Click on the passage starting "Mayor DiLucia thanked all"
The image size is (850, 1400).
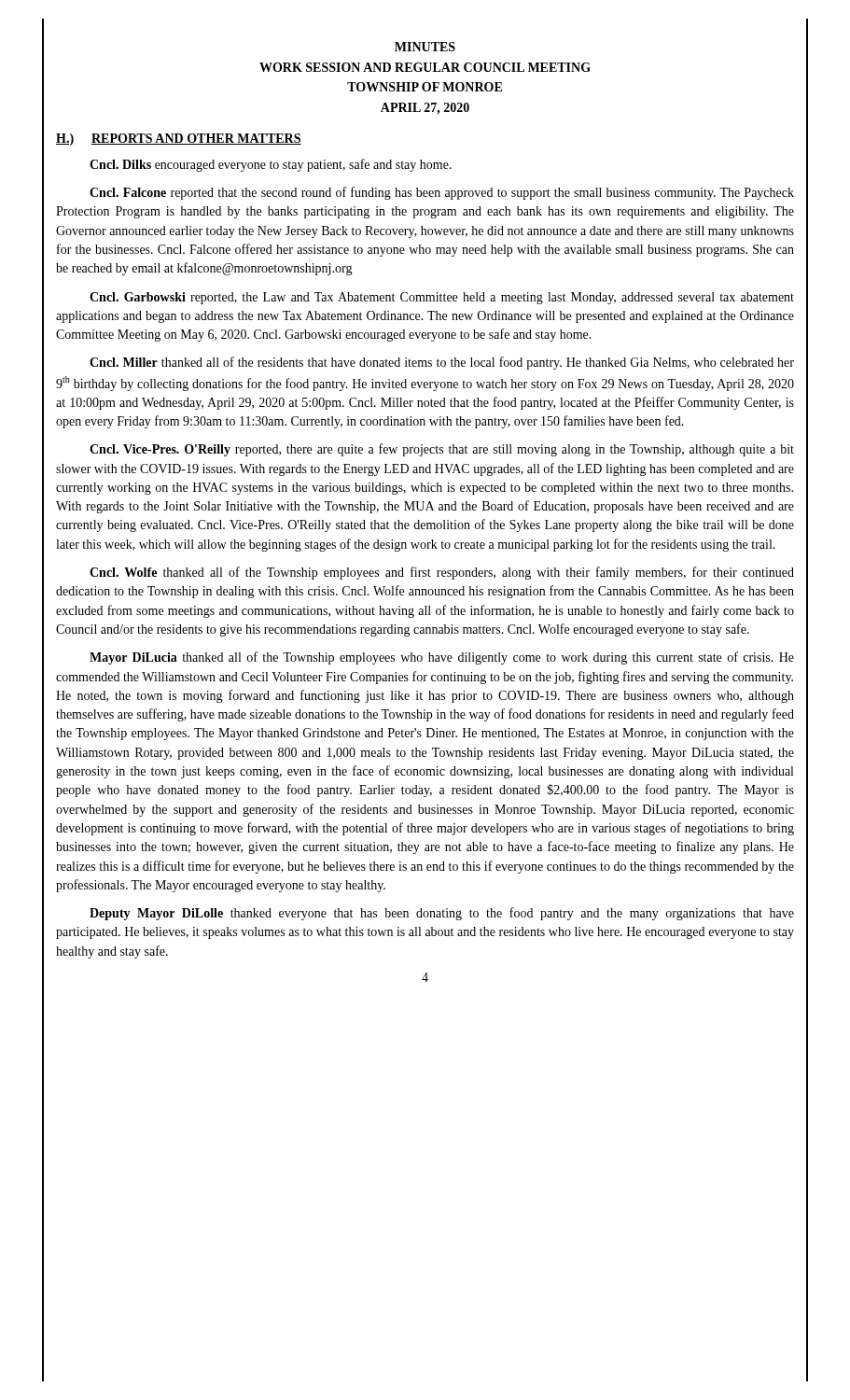pos(425,771)
